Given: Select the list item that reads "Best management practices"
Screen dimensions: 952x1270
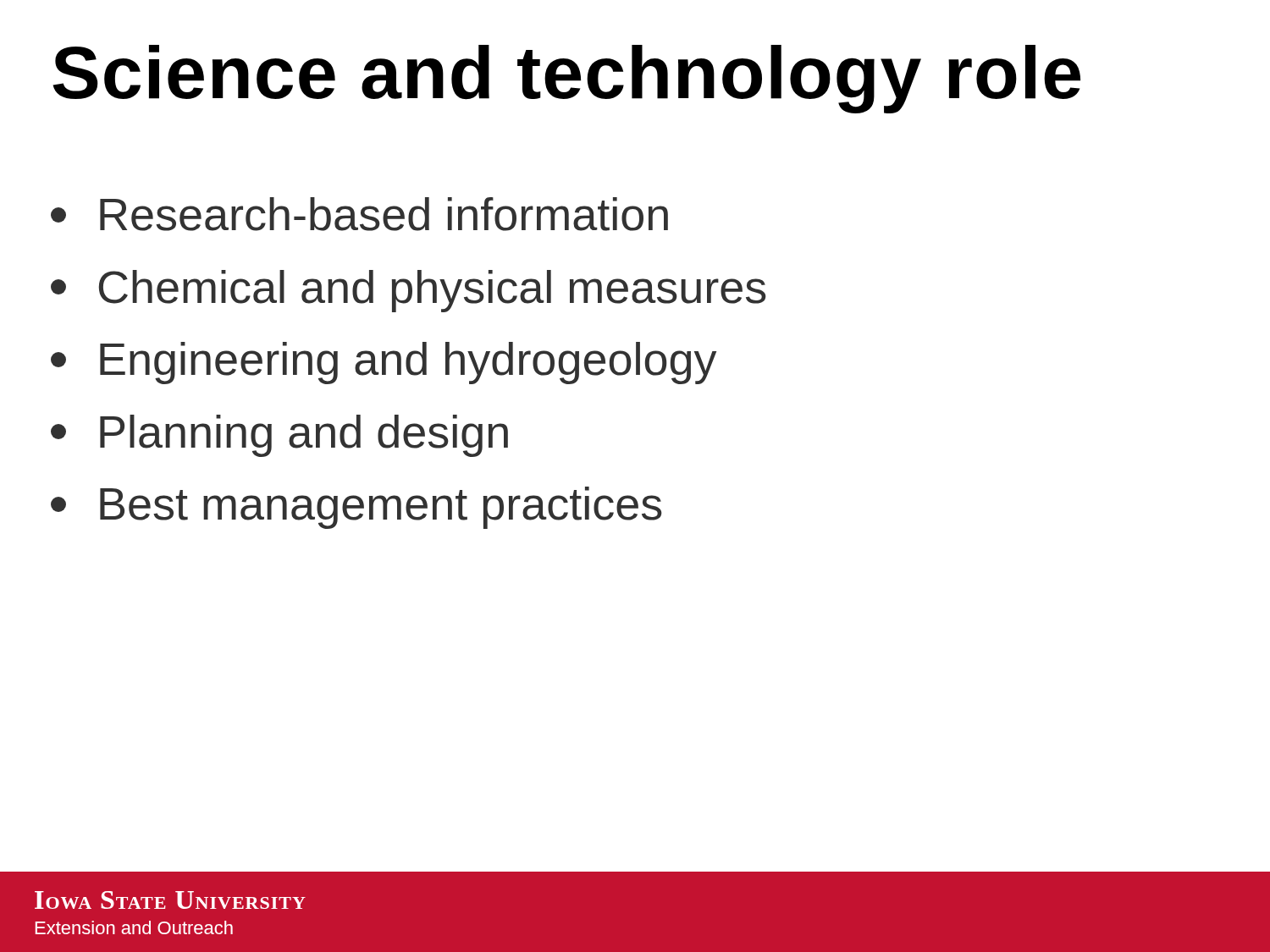Looking at the screenshot, I should [357, 504].
